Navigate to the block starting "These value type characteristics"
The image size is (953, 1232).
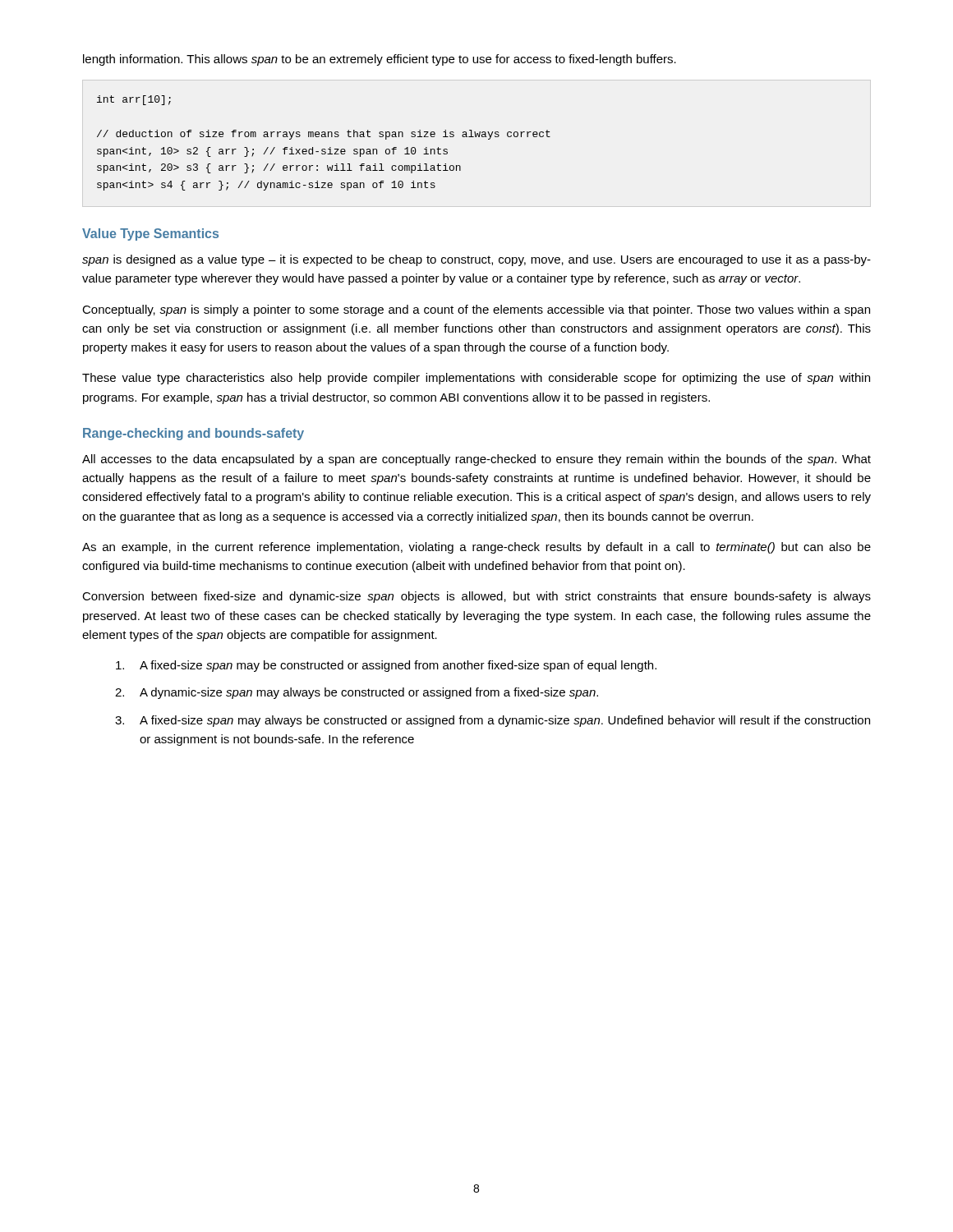[476, 387]
